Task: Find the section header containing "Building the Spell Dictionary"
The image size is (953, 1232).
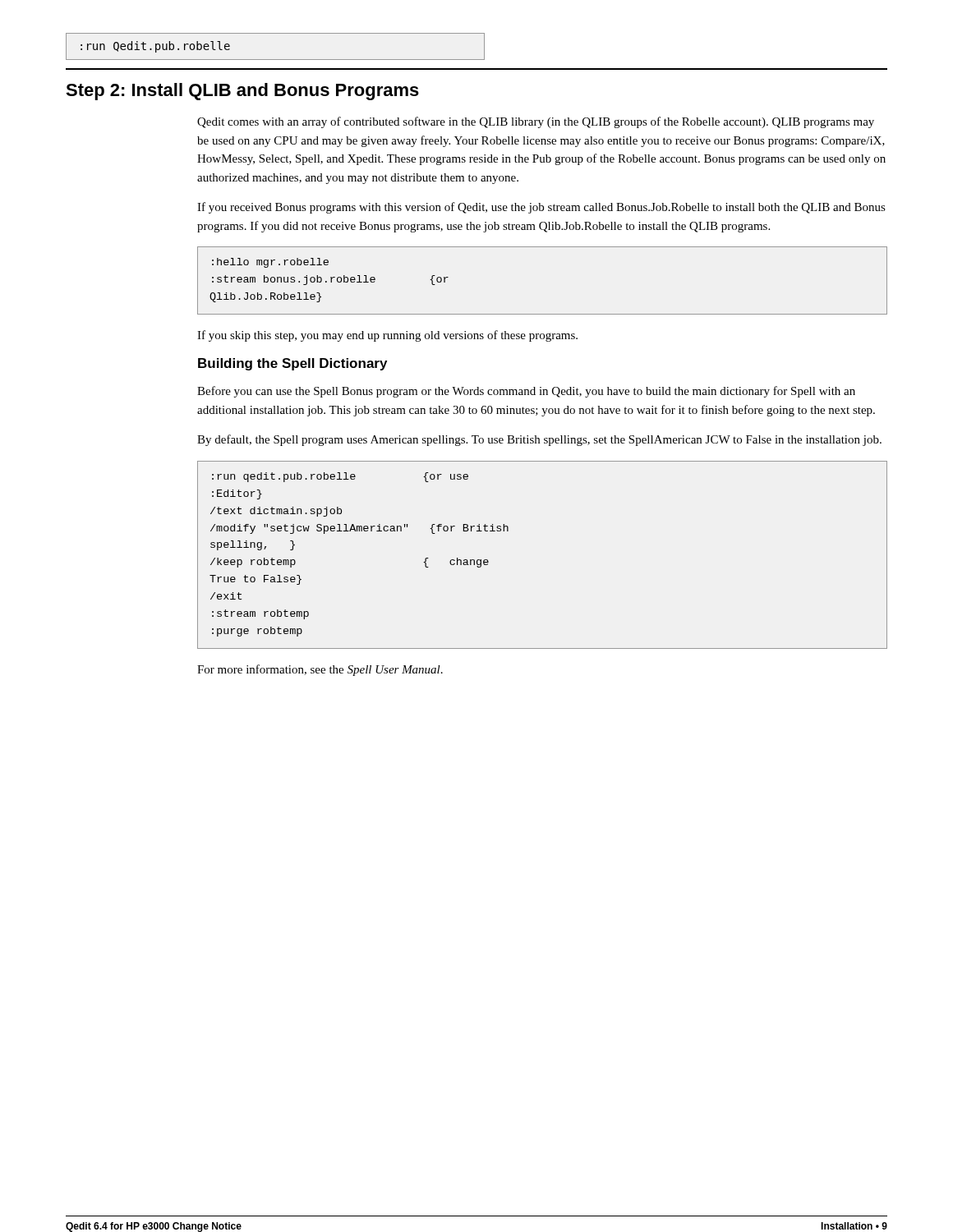Action: 292,364
